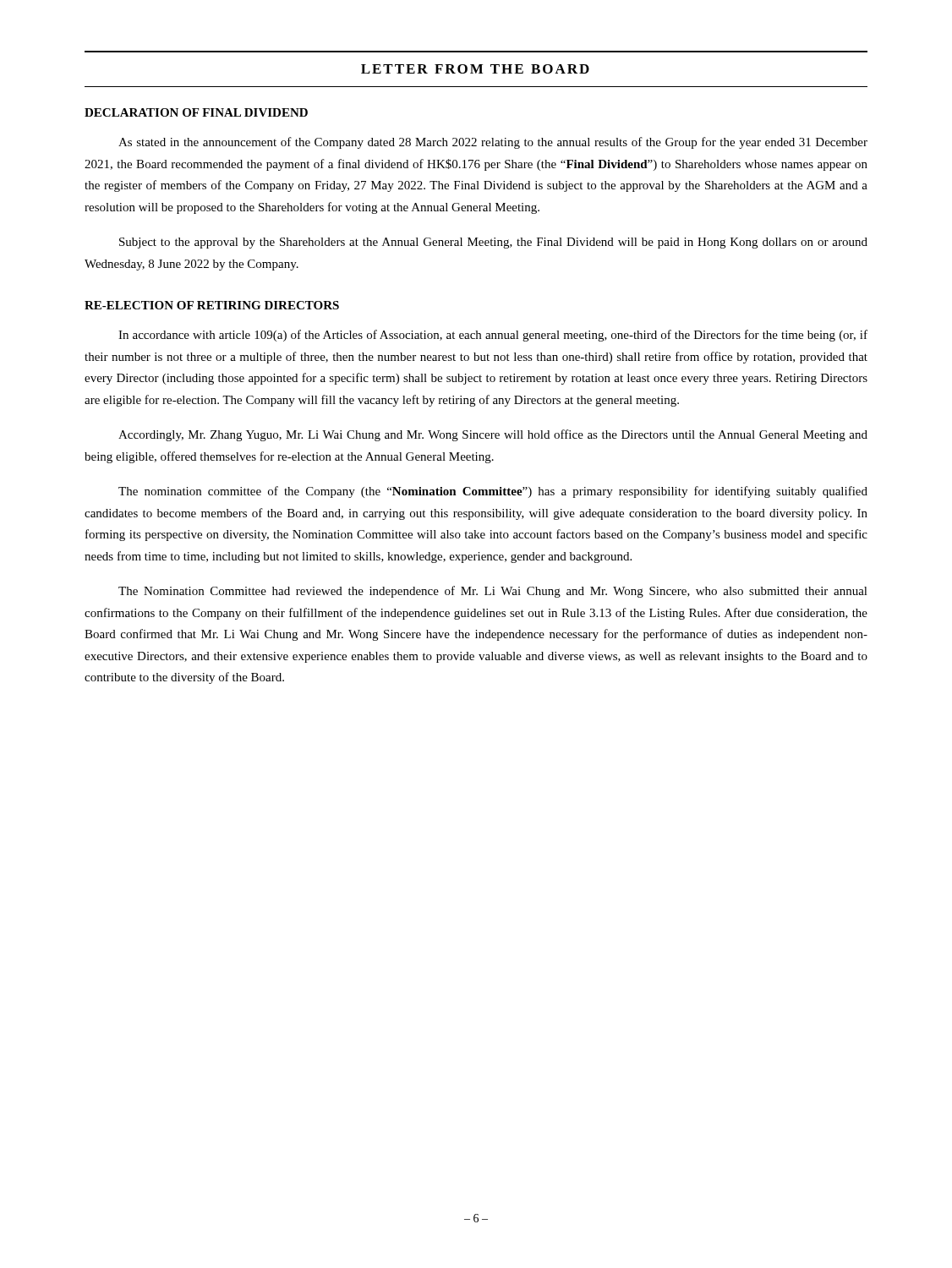Locate the text block that says "Subject to the approval by the Shareholders"

(476, 253)
